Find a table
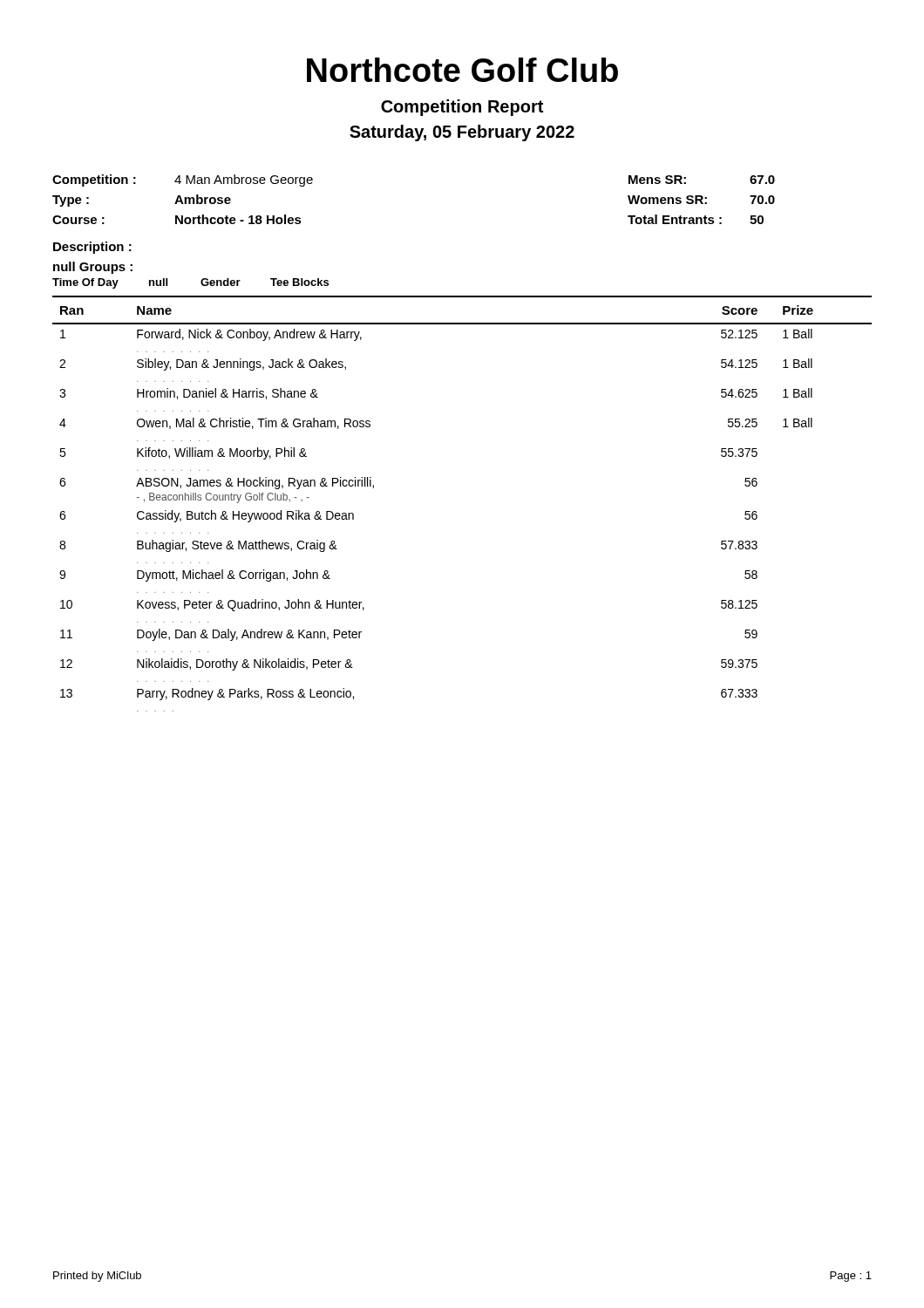924x1308 pixels. click(x=462, y=504)
